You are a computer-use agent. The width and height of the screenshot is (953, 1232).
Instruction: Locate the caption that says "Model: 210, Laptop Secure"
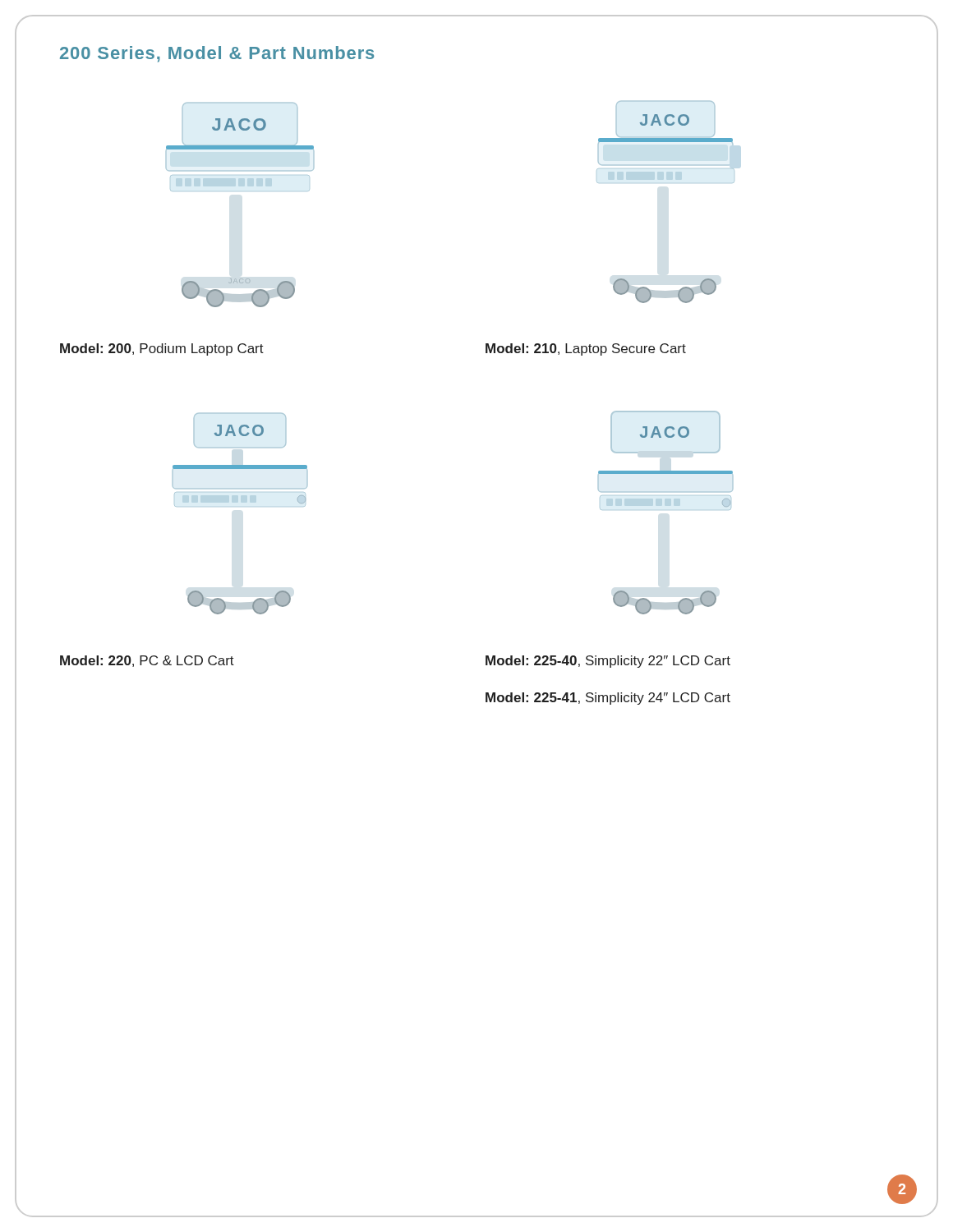[585, 349]
